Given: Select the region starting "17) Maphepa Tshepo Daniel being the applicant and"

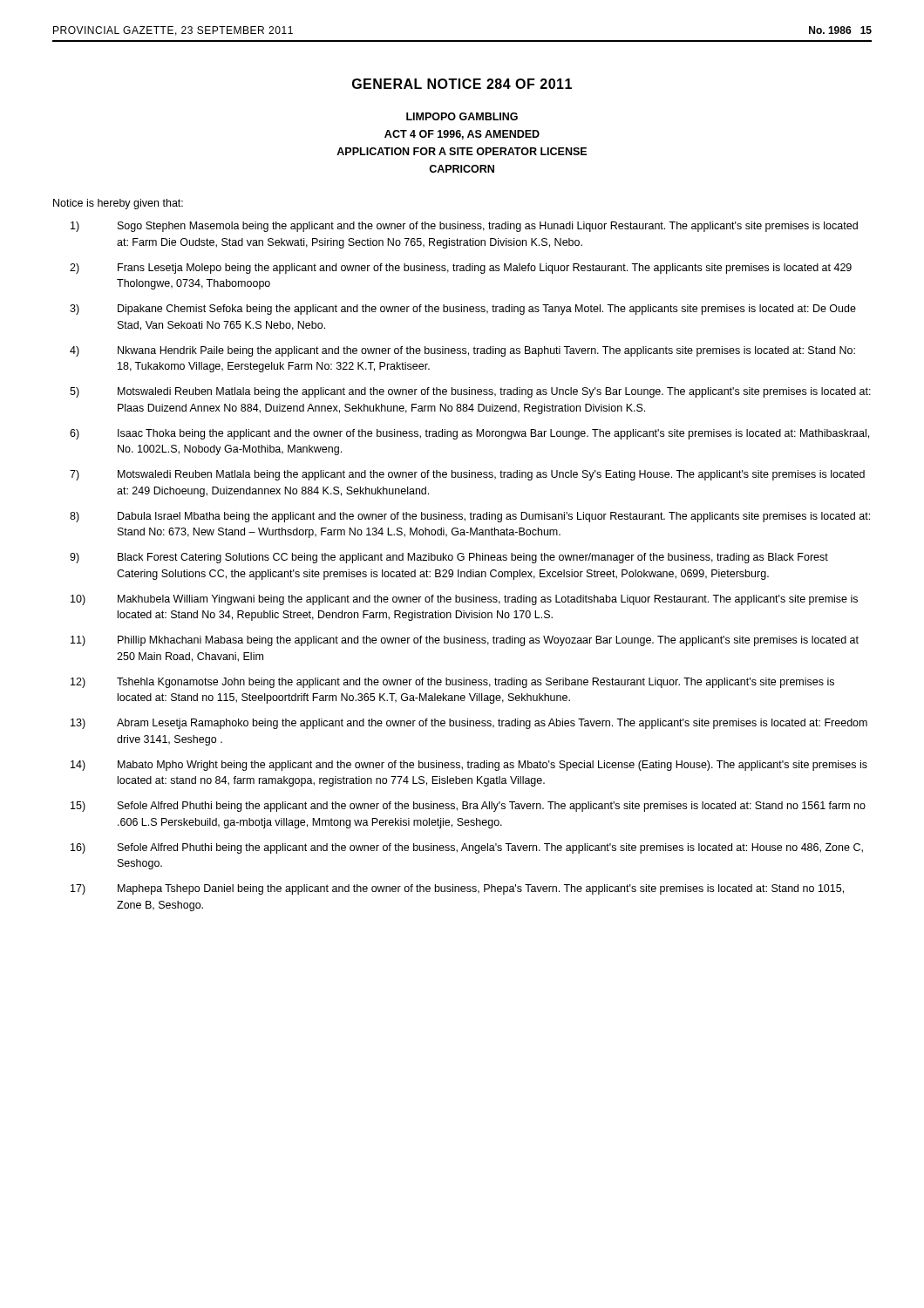Looking at the screenshot, I should (x=462, y=897).
